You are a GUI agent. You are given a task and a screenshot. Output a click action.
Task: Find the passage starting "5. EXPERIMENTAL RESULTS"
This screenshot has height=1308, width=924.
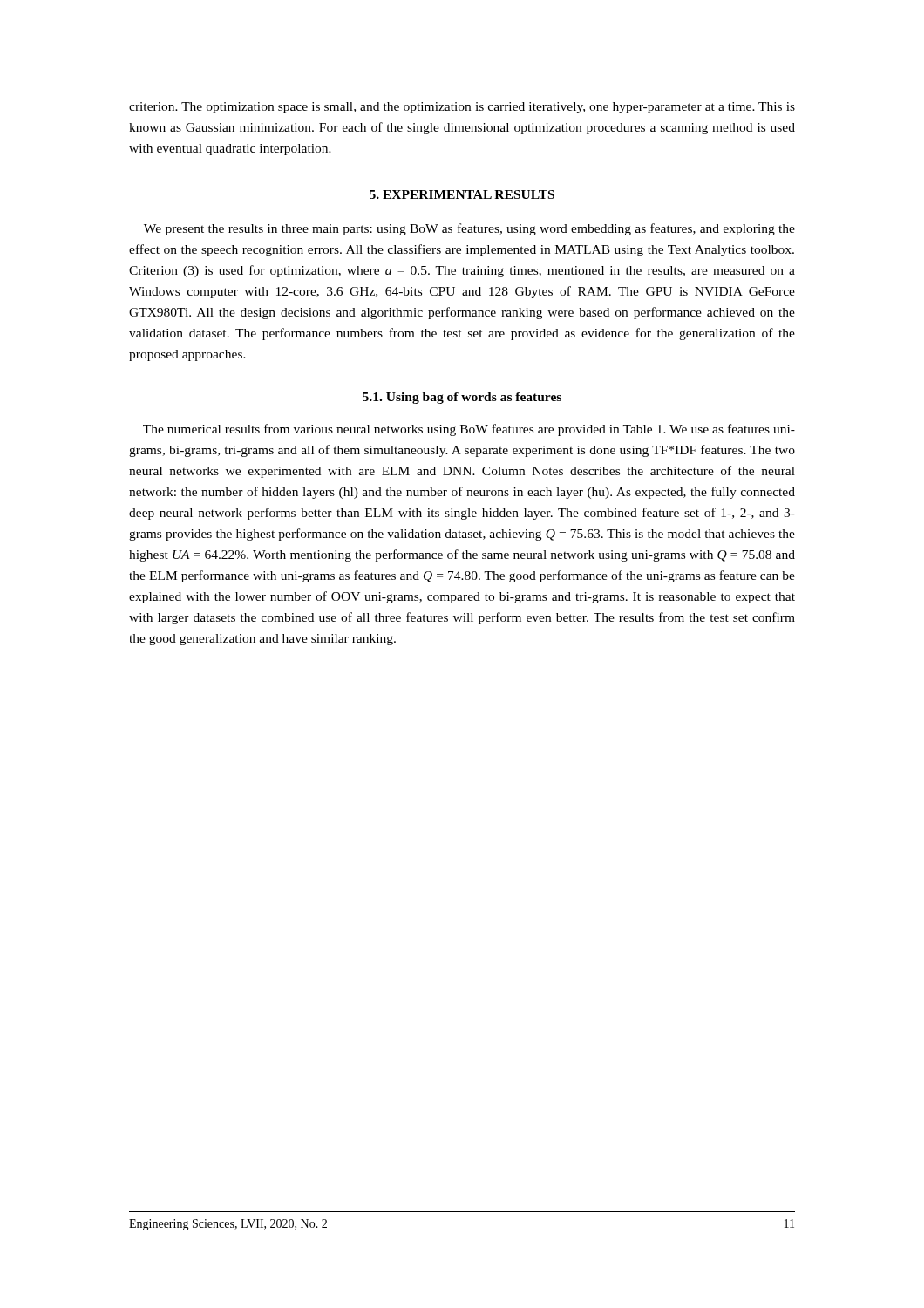coord(462,194)
